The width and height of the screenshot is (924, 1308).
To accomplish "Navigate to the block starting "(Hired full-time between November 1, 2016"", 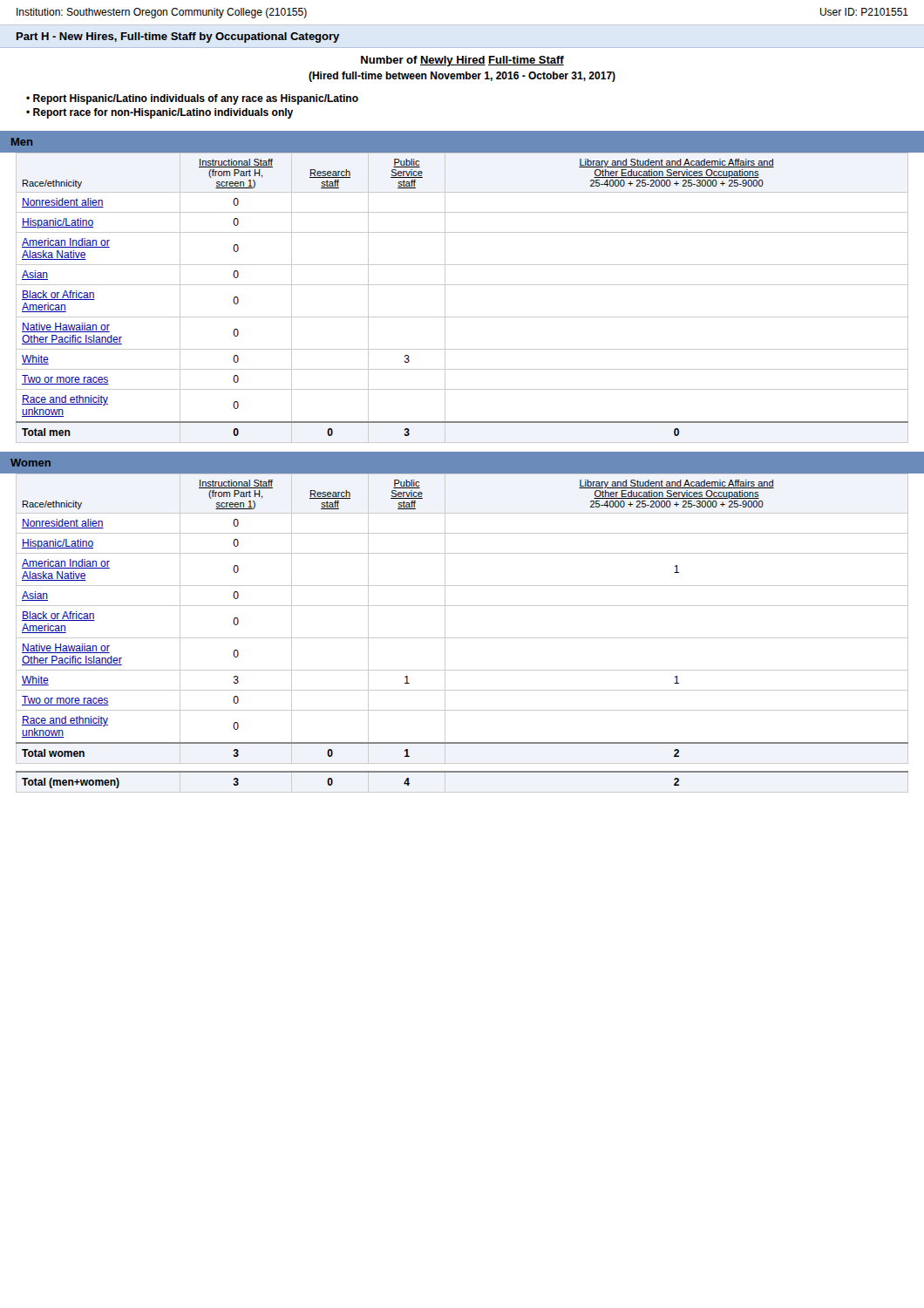I will tap(462, 76).
